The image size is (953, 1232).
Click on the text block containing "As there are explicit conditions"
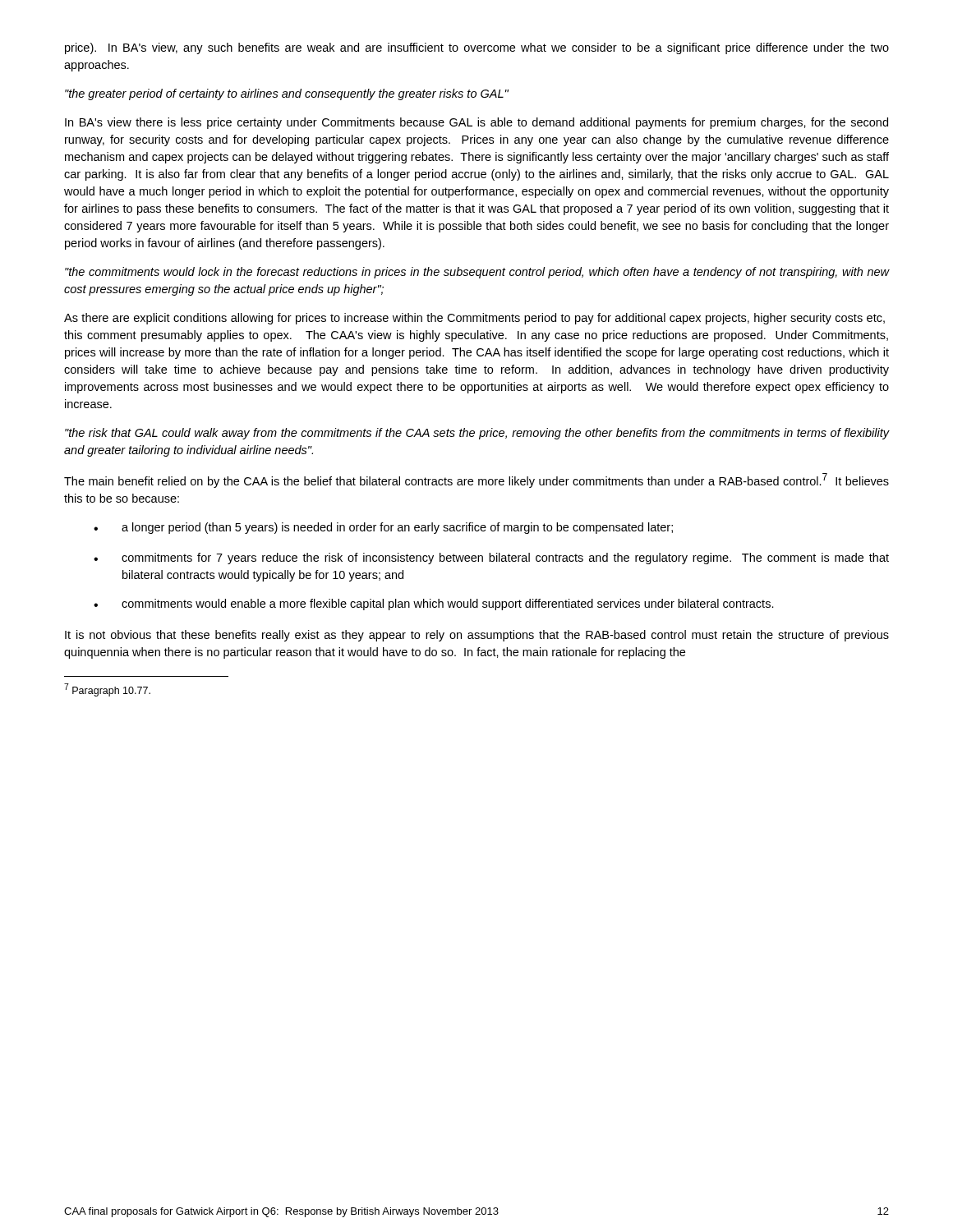tap(476, 361)
